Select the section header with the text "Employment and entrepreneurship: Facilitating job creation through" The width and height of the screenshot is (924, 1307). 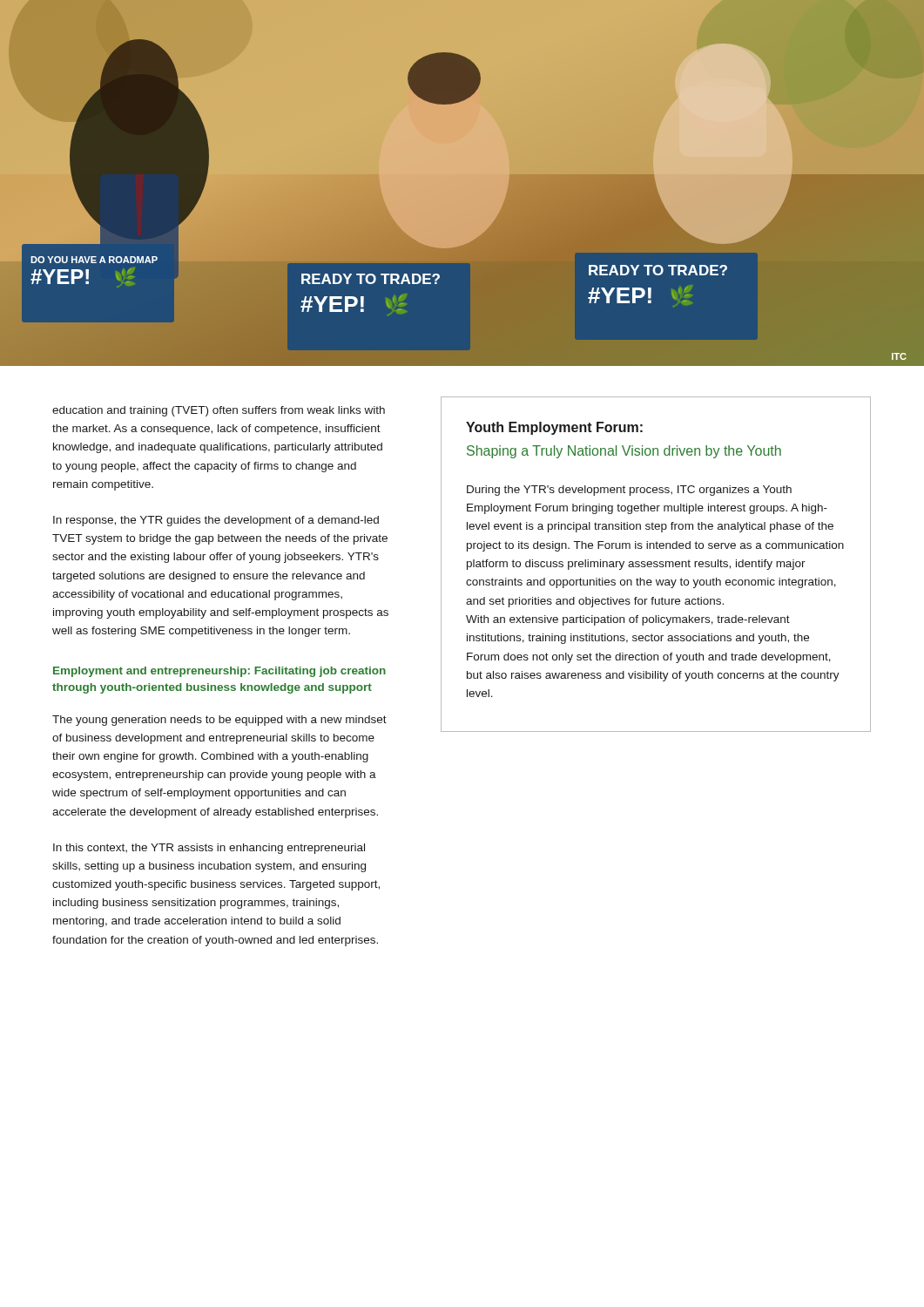coord(219,679)
